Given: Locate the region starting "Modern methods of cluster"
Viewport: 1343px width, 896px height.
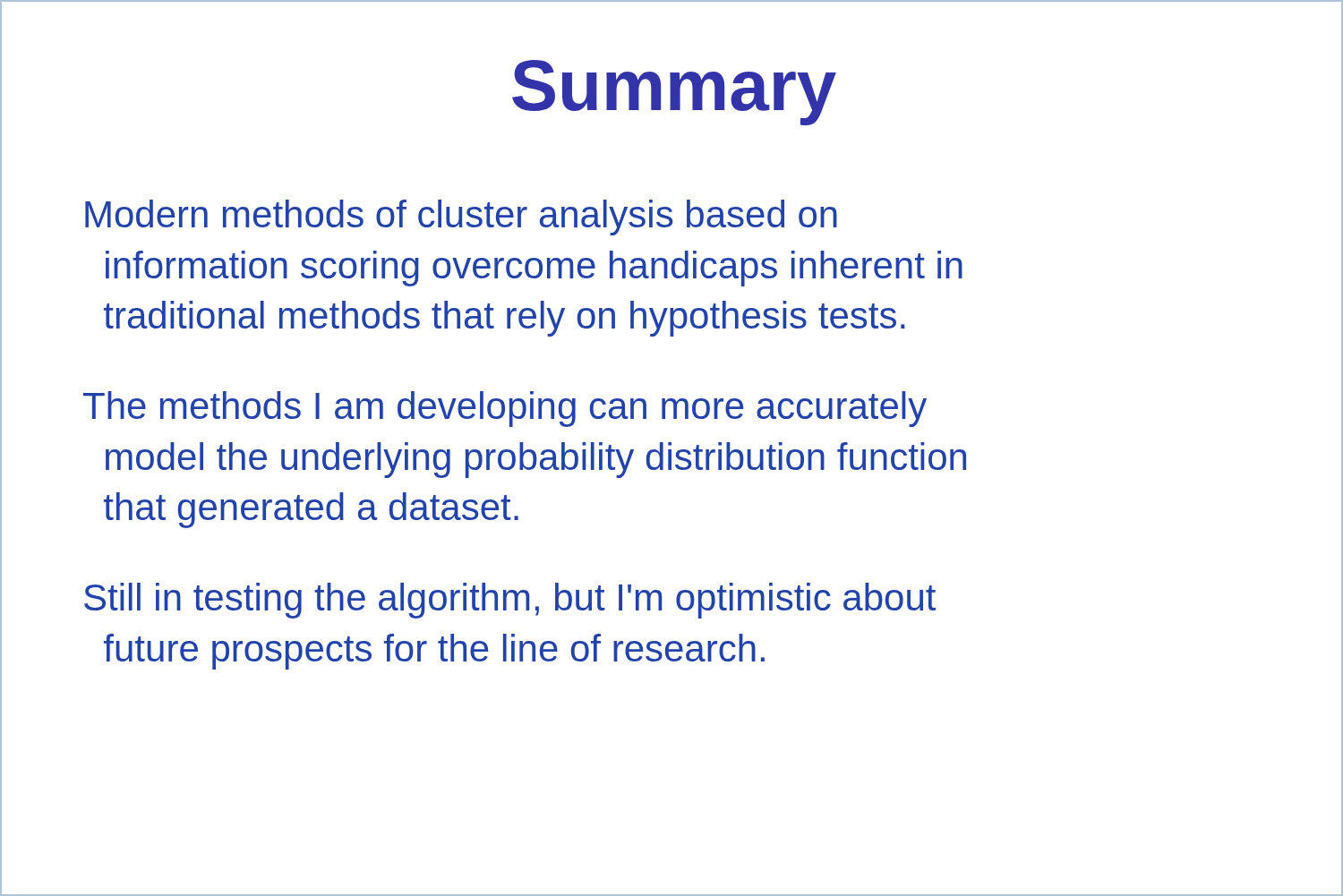Looking at the screenshot, I should point(523,265).
